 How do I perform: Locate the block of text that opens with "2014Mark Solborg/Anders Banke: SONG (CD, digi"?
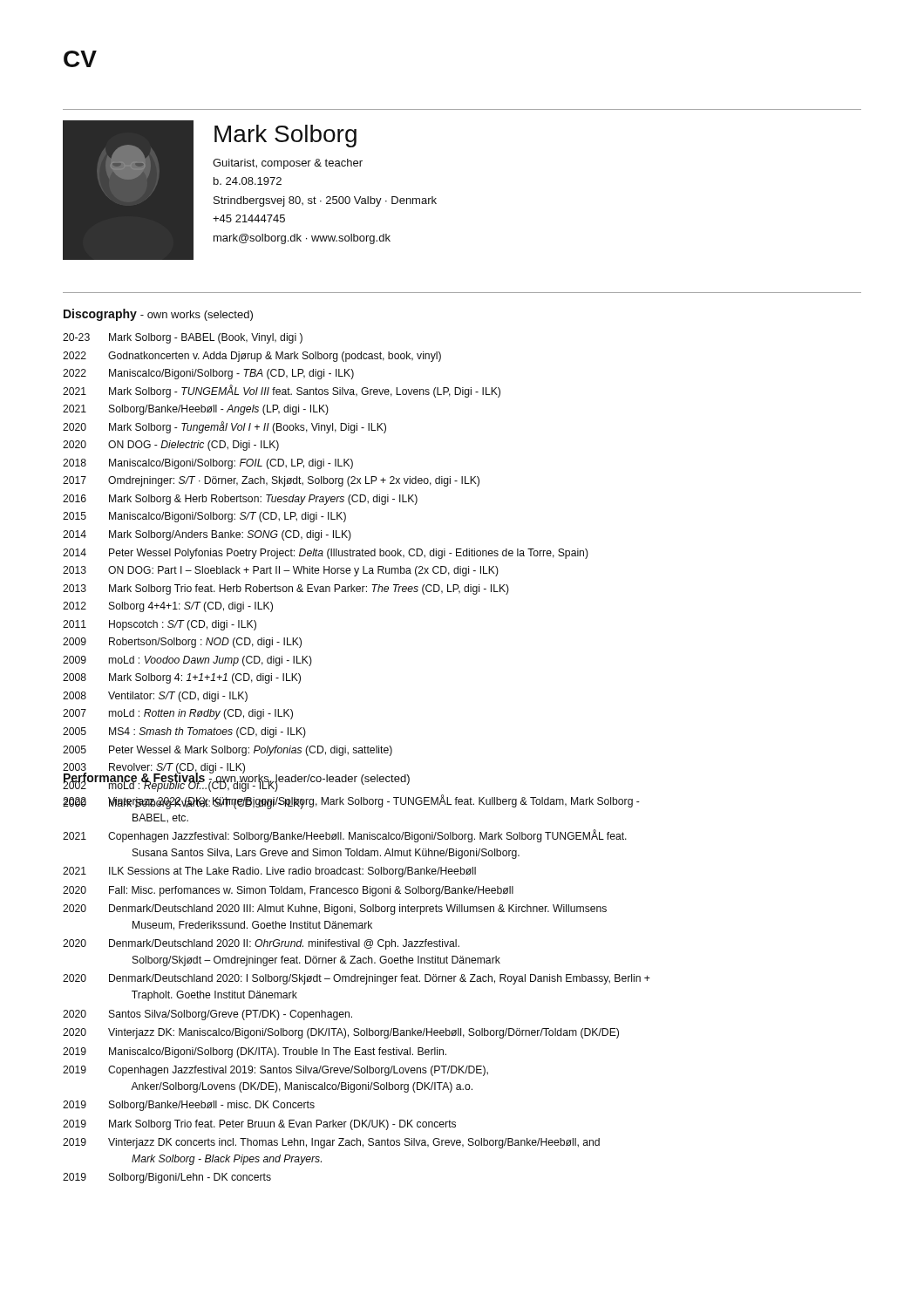[207, 535]
